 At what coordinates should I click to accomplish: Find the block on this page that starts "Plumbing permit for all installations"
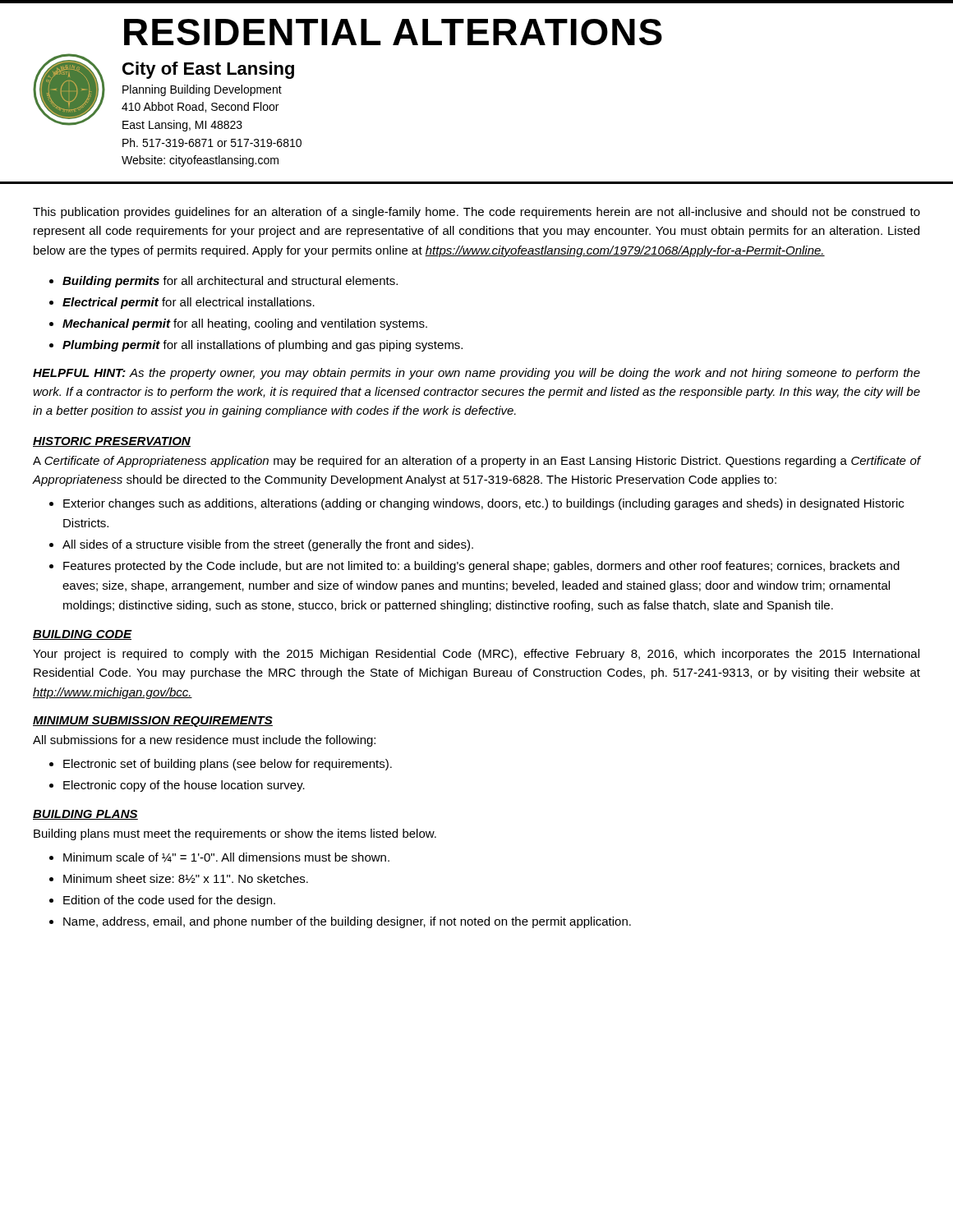coord(263,344)
